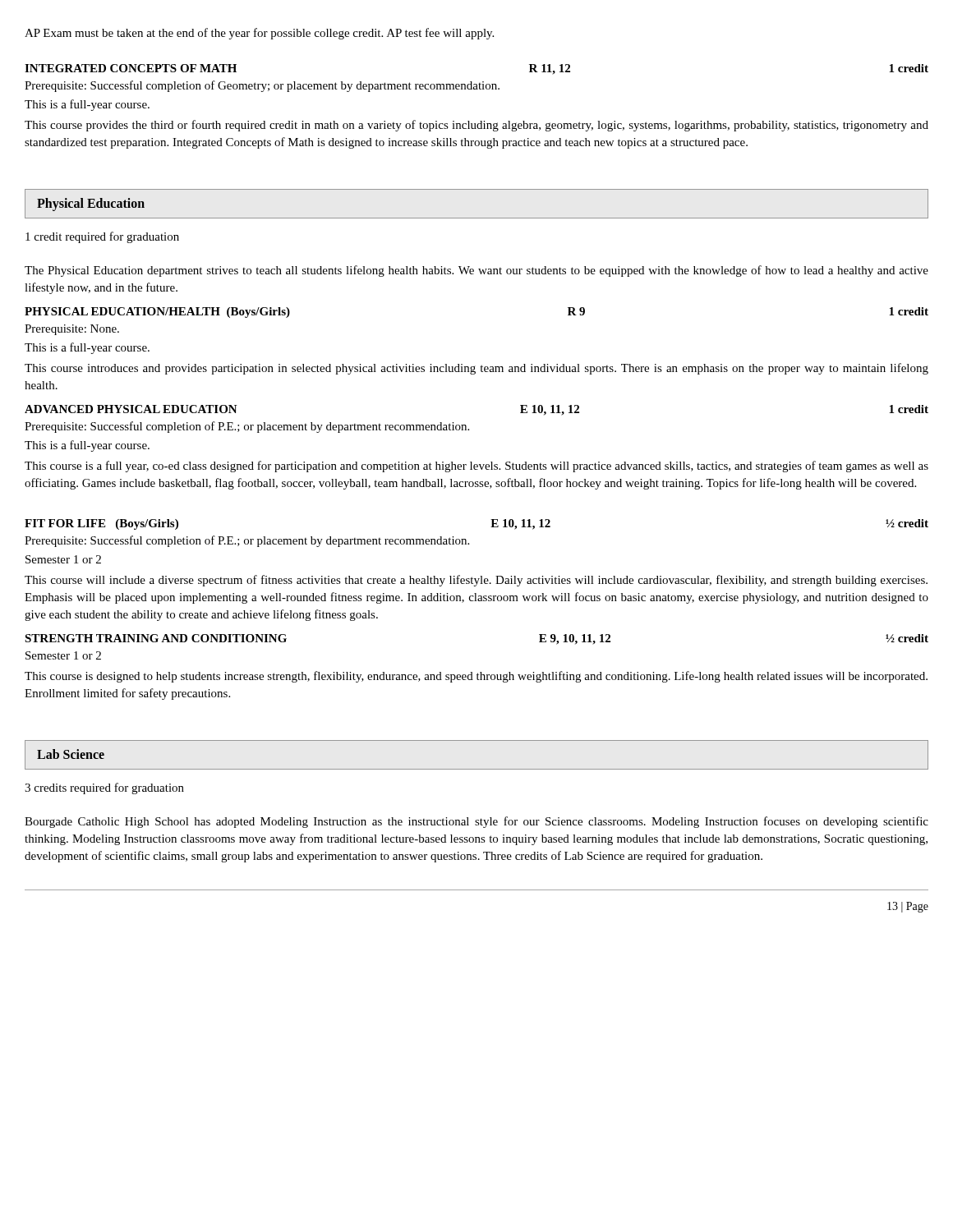Screen dimensions: 1232x953
Task: Click the passage that begins "Prerequisite: Successful completion of Geometry; or"
Action: 263,85
